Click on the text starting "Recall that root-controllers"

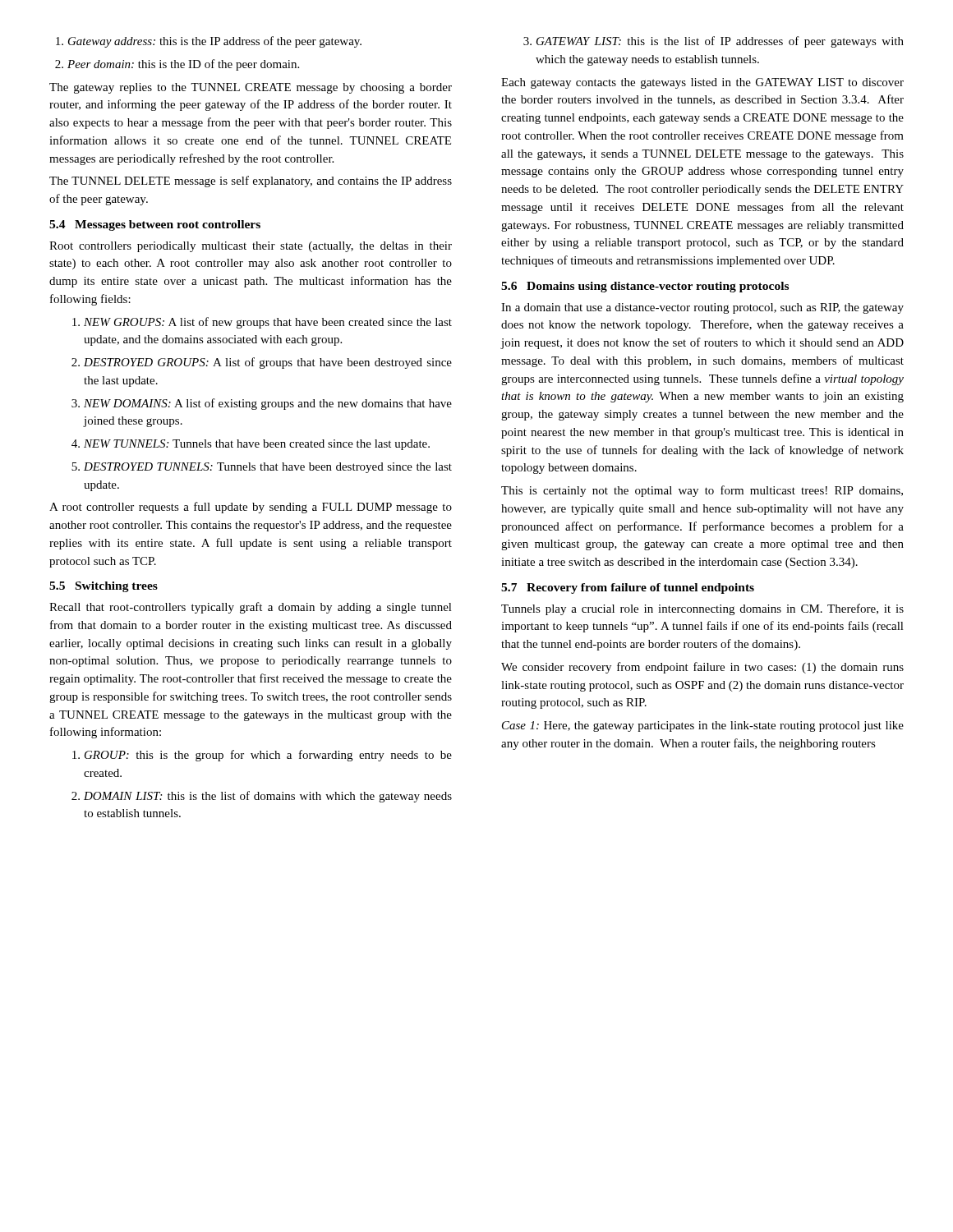(x=251, y=670)
